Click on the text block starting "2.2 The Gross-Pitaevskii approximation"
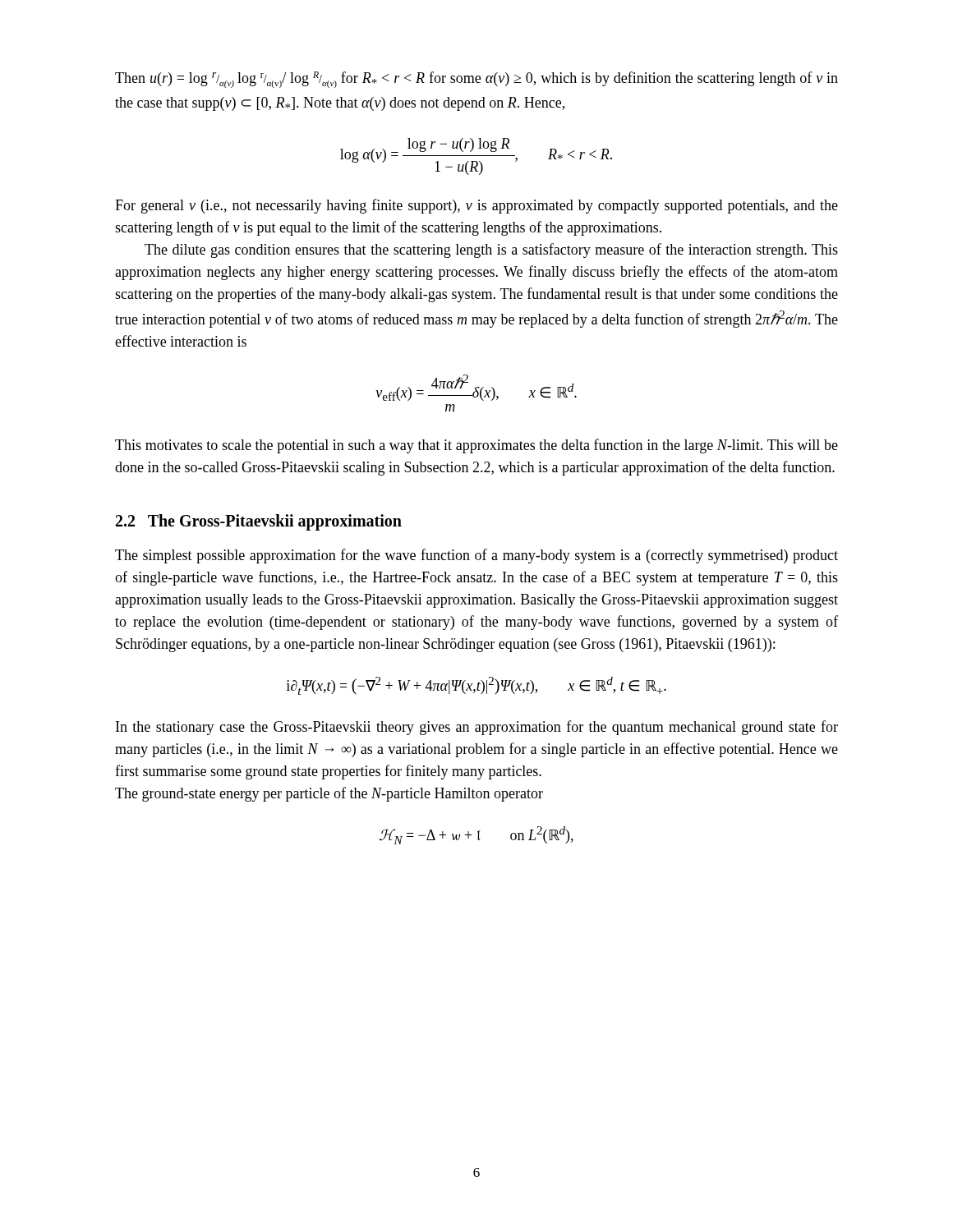The width and height of the screenshot is (953, 1232). click(x=258, y=521)
